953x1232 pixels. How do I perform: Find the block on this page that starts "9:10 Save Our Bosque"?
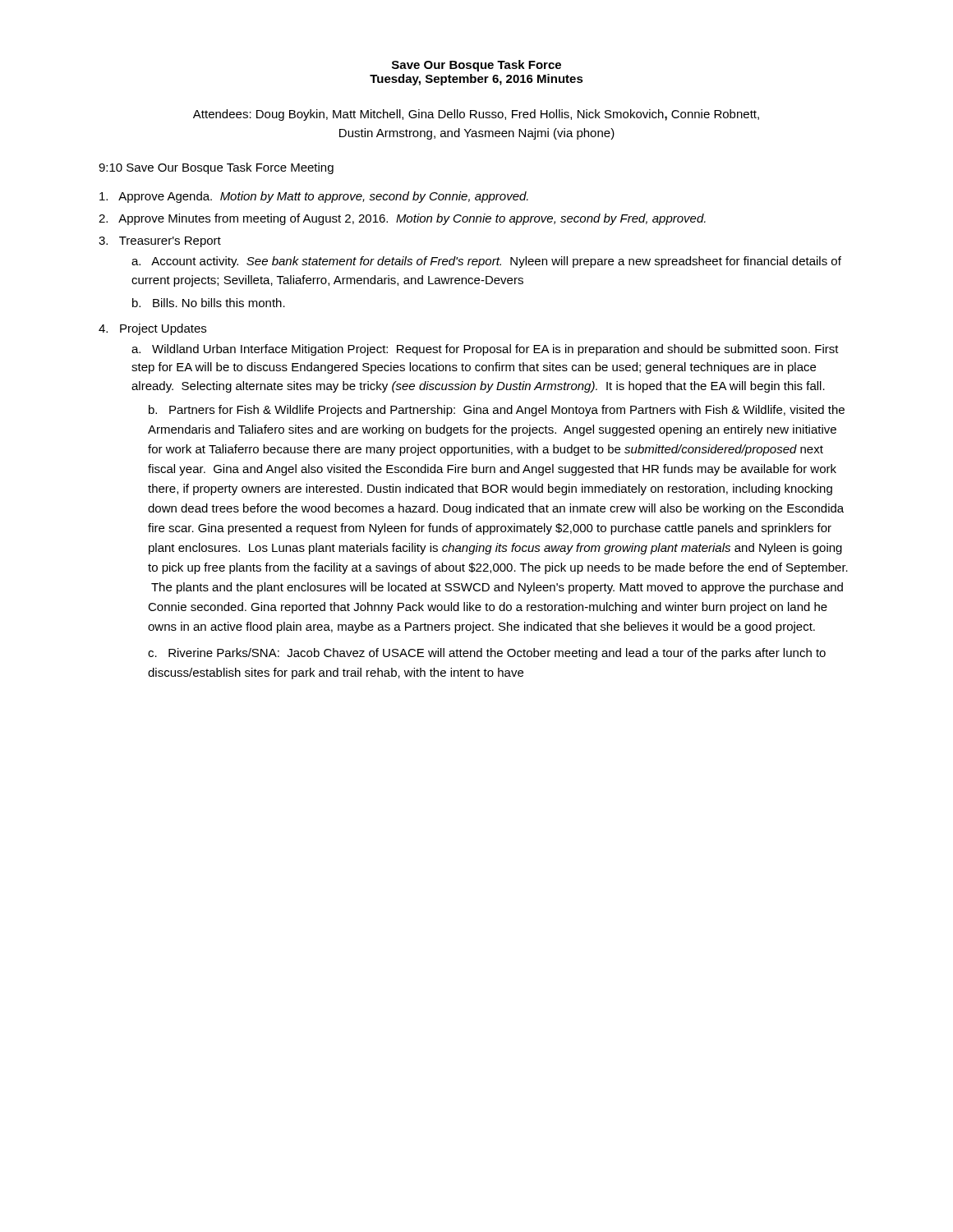click(x=216, y=167)
